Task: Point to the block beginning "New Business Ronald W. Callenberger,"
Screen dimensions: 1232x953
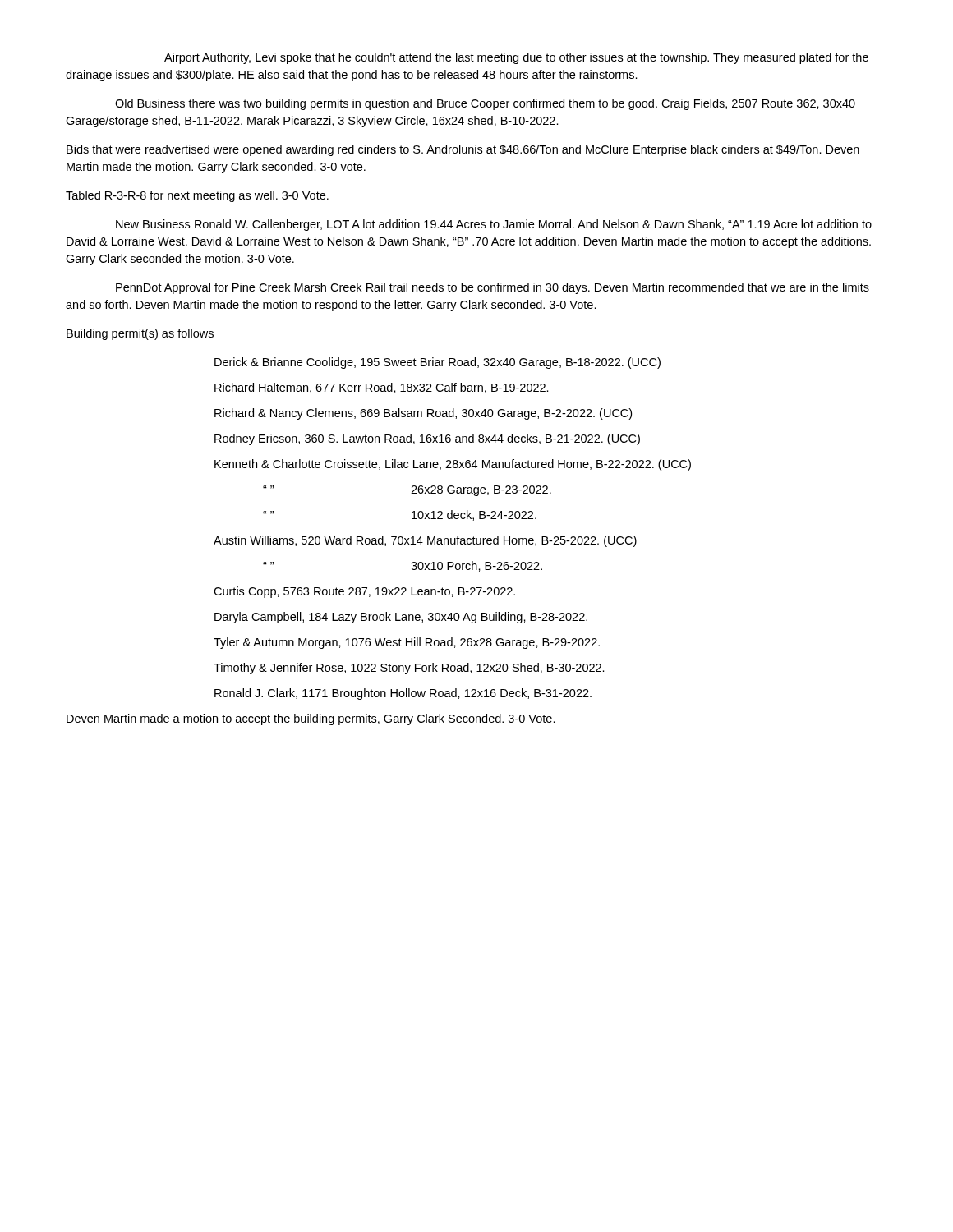Action: pos(469,242)
